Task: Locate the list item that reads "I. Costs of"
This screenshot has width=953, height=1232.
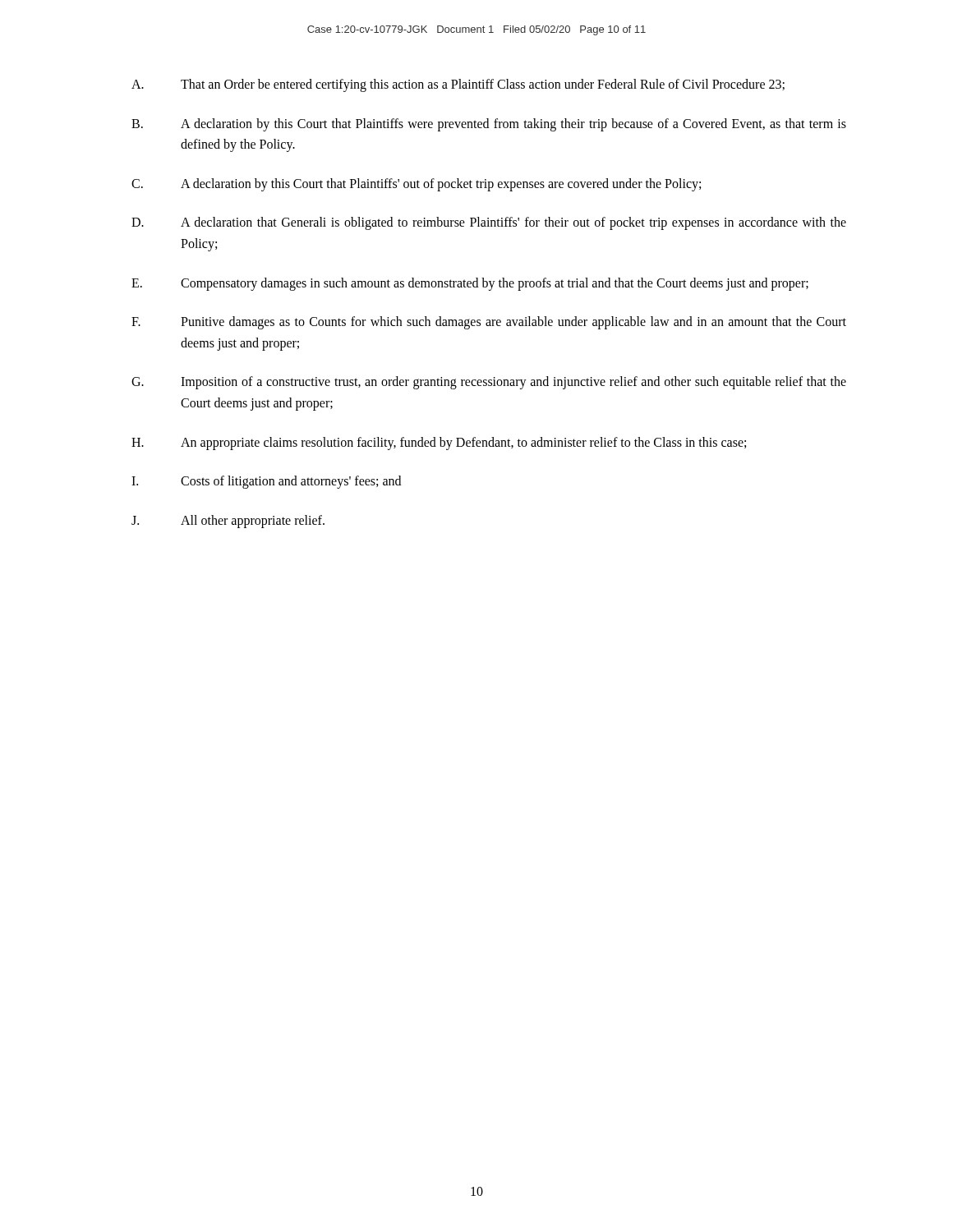Action: coord(266,481)
